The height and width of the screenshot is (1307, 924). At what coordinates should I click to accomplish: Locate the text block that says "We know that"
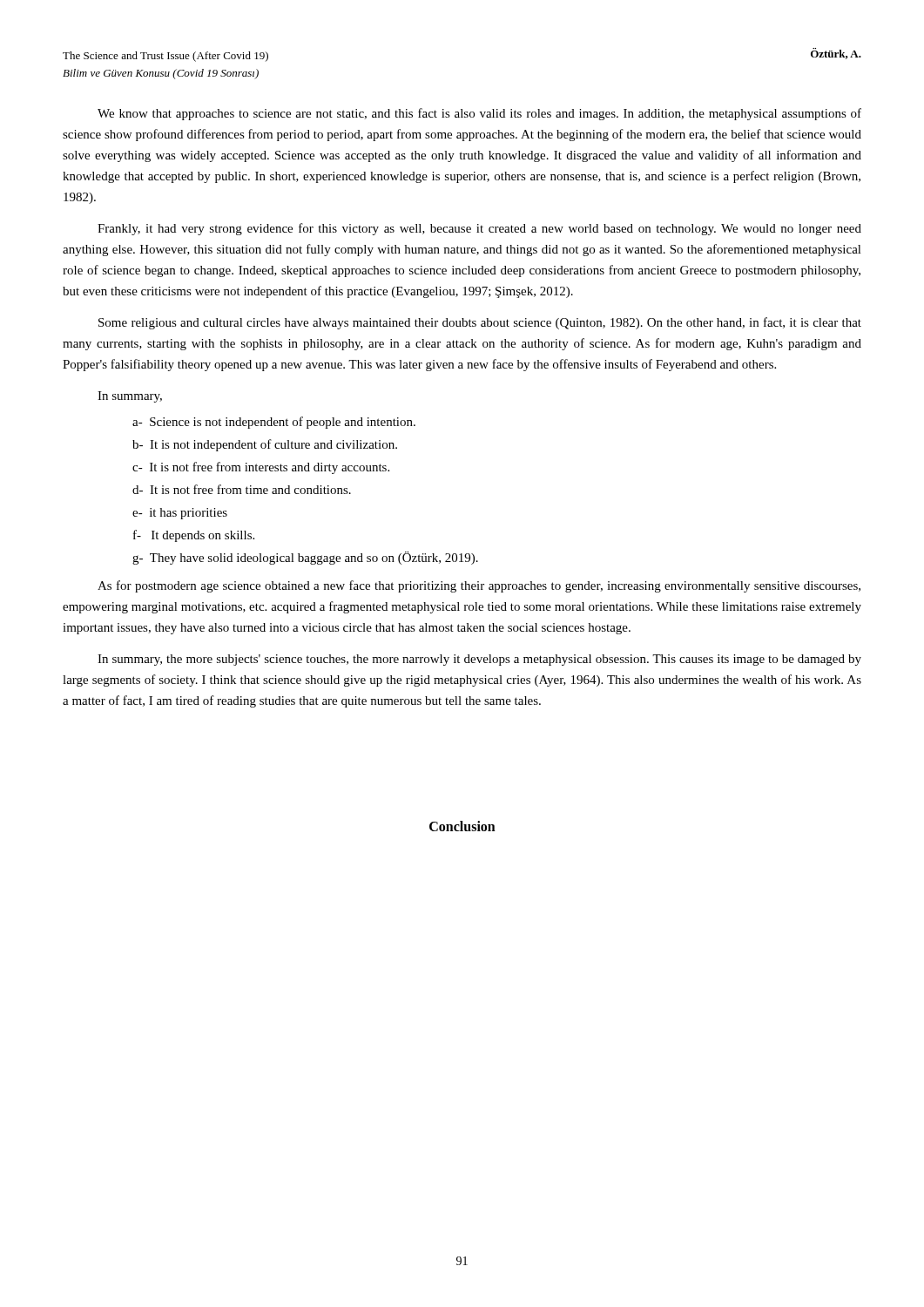[462, 155]
